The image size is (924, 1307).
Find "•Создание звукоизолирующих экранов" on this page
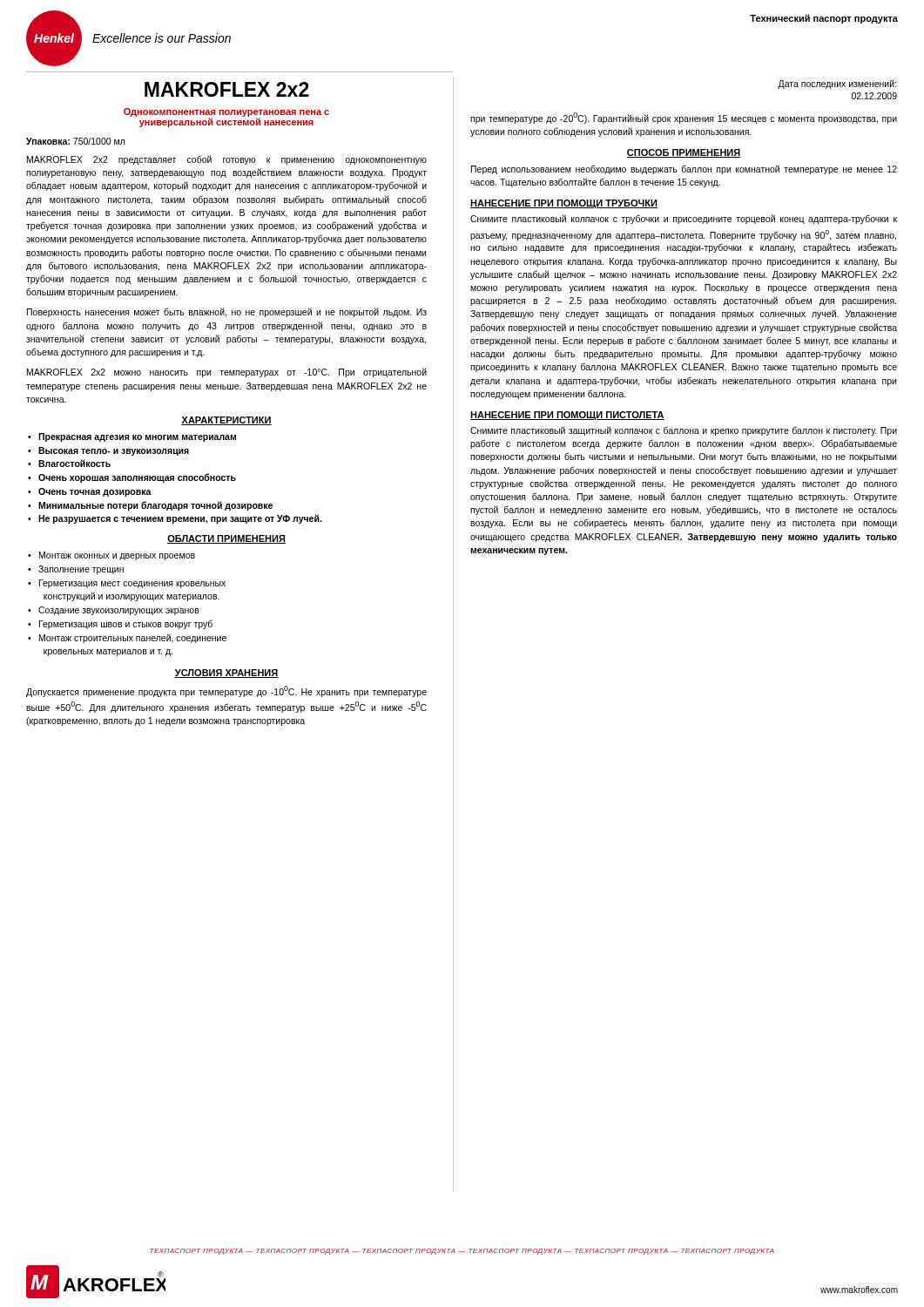coord(114,611)
